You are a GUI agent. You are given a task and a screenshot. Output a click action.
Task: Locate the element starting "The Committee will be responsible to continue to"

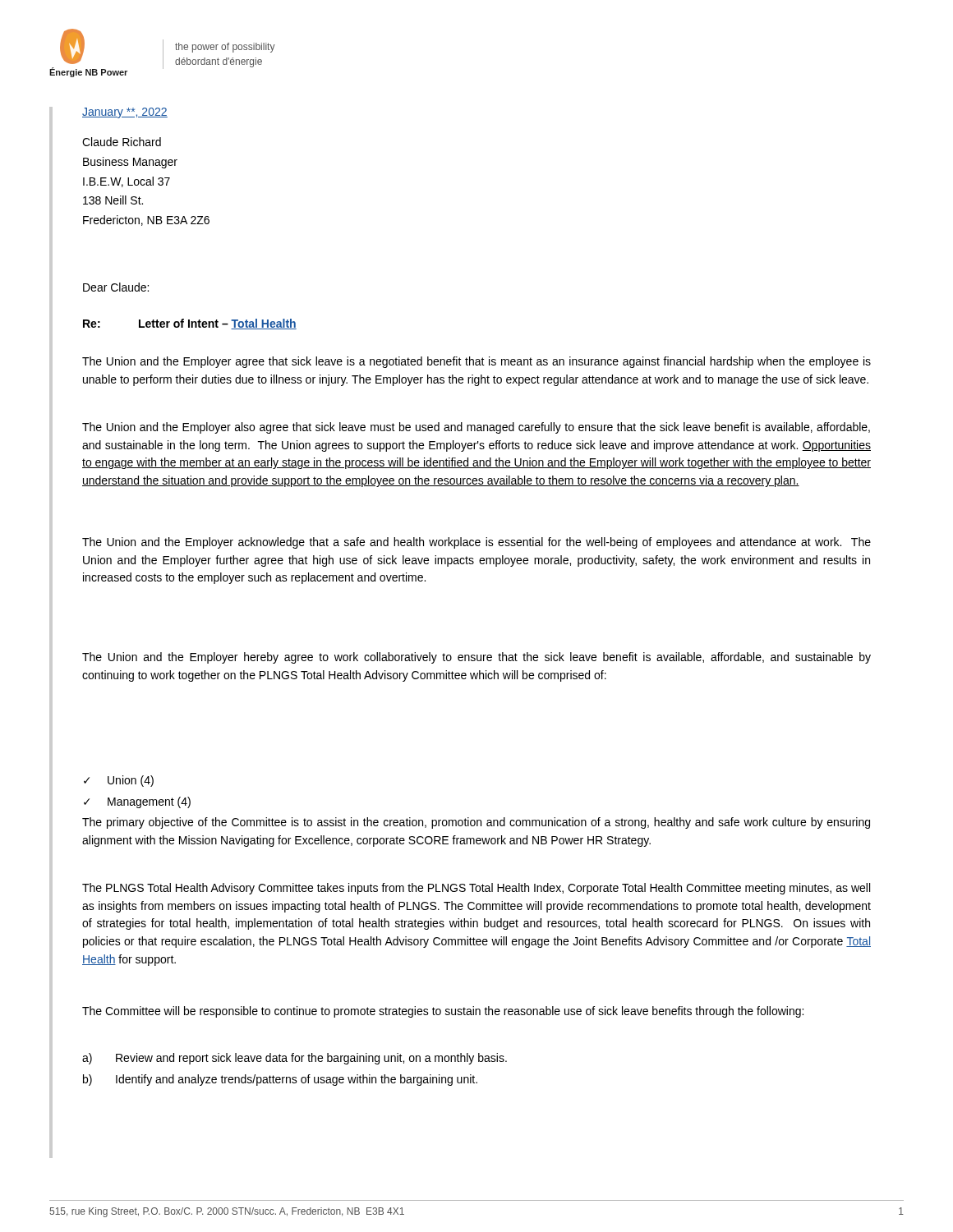click(x=443, y=1011)
